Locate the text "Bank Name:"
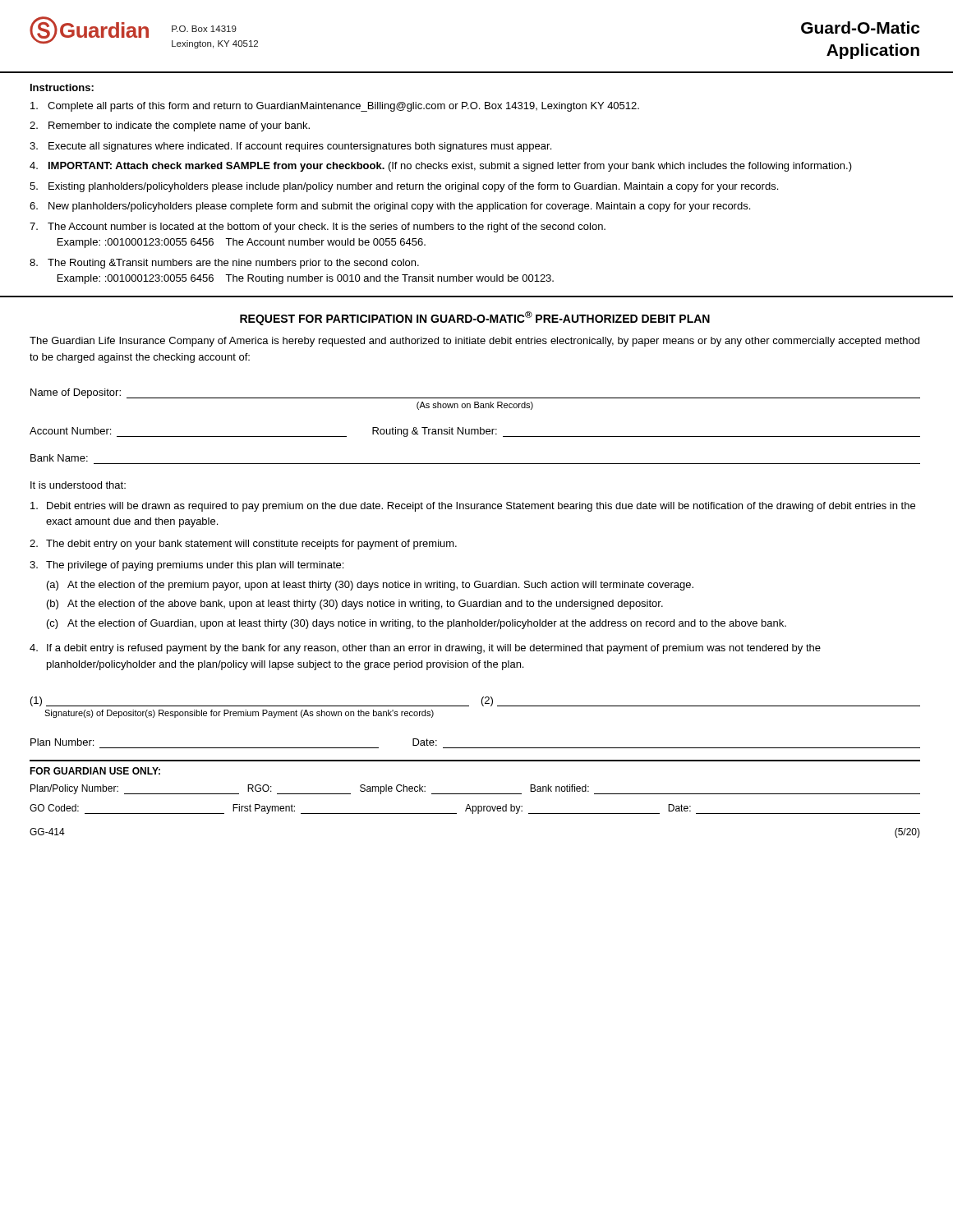The image size is (953, 1232). pos(475,456)
